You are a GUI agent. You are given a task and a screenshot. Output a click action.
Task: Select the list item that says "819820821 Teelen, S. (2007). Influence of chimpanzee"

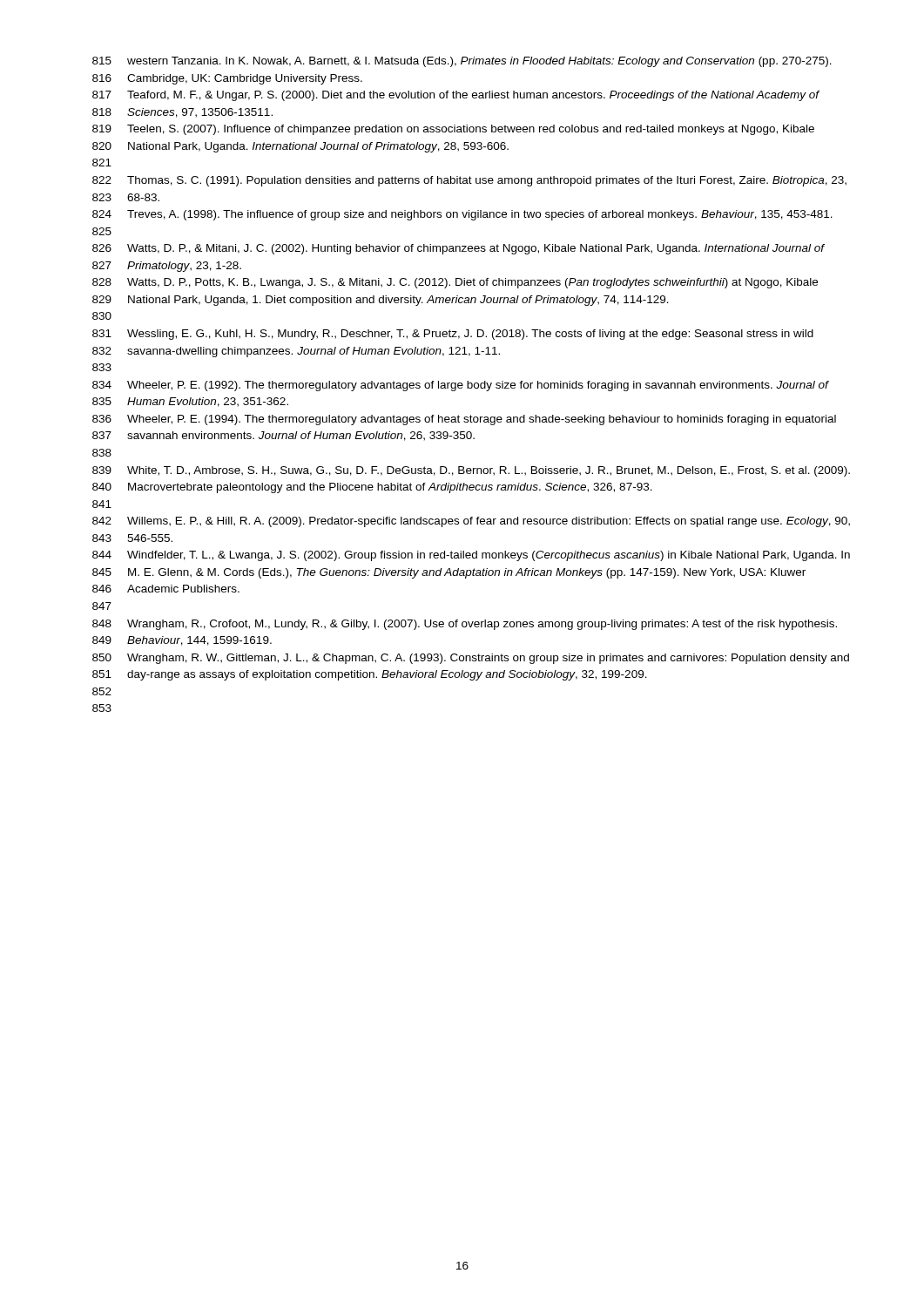[462, 146]
